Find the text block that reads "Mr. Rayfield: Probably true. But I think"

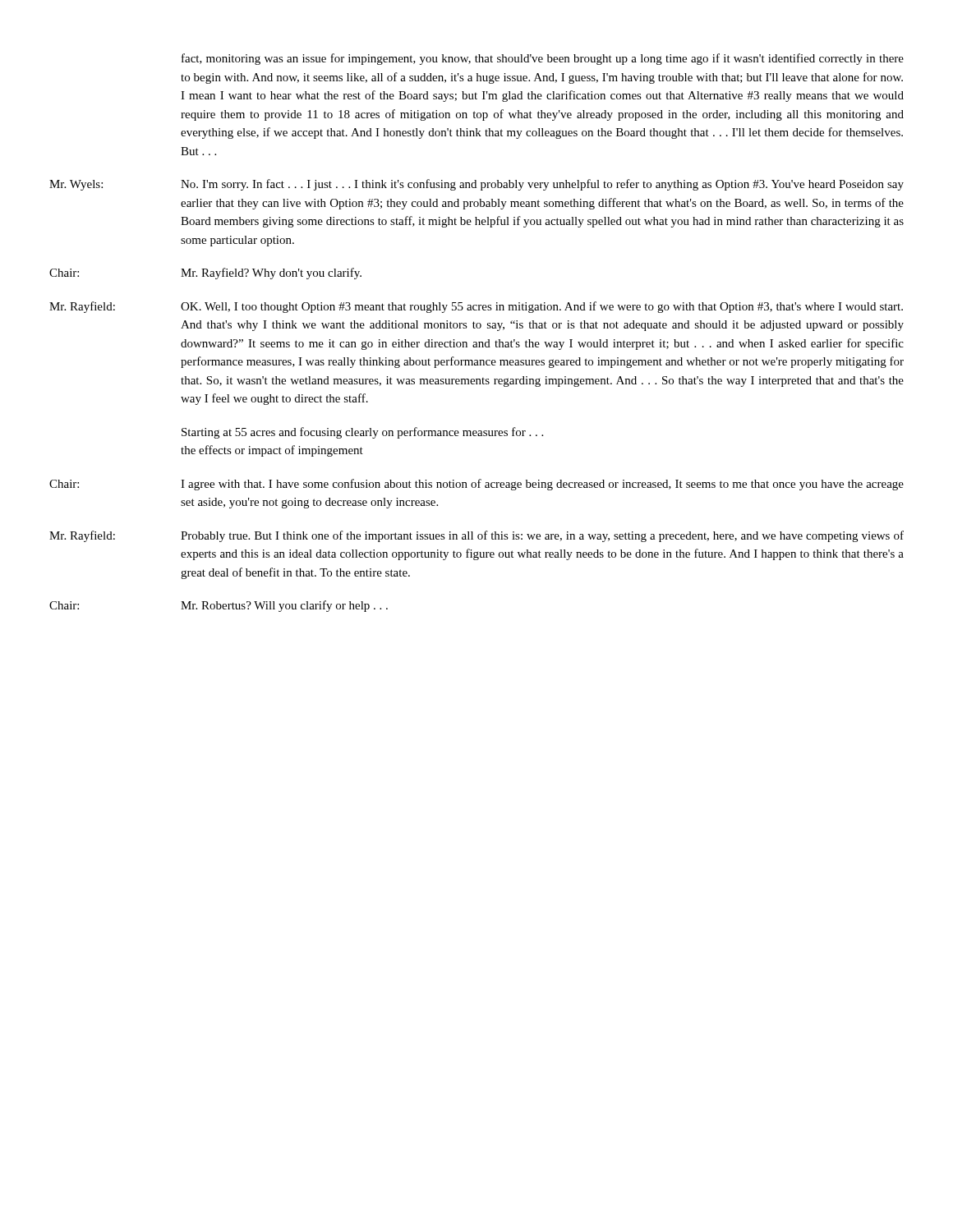click(476, 554)
